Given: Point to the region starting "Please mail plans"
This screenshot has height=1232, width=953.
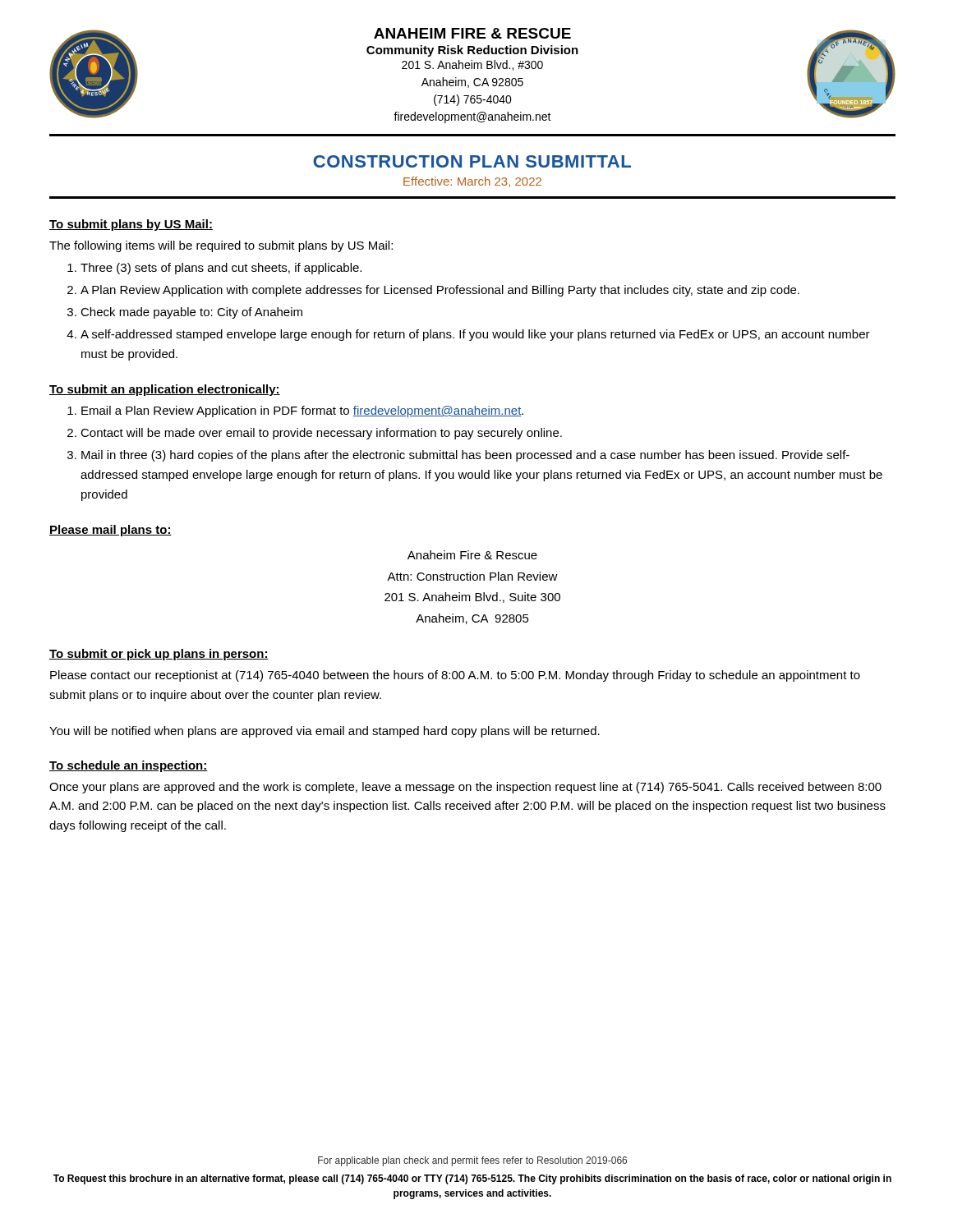Looking at the screenshot, I should tap(110, 530).
